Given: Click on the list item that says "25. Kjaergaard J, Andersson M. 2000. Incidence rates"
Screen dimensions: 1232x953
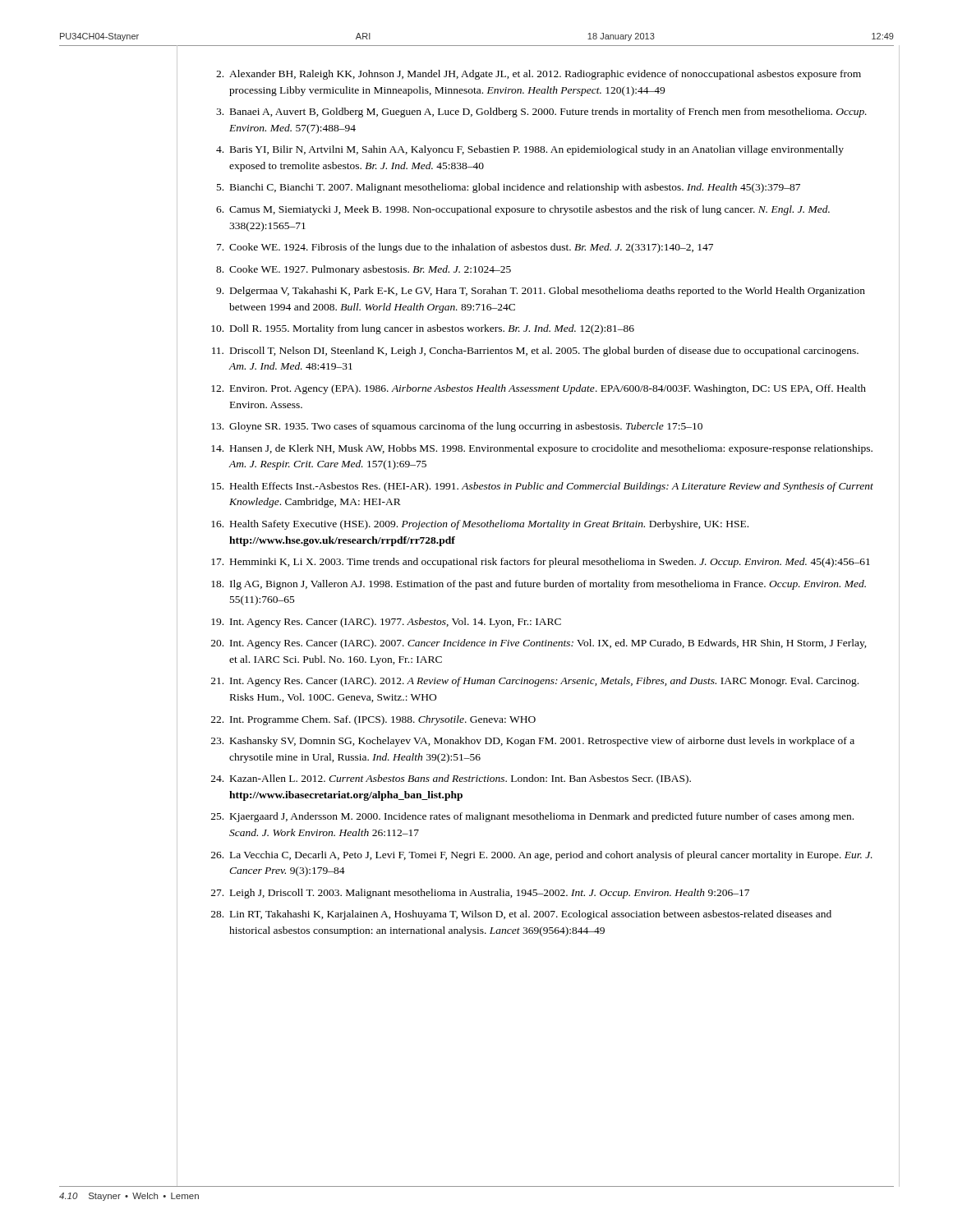Looking at the screenshot, I should 538,825.
